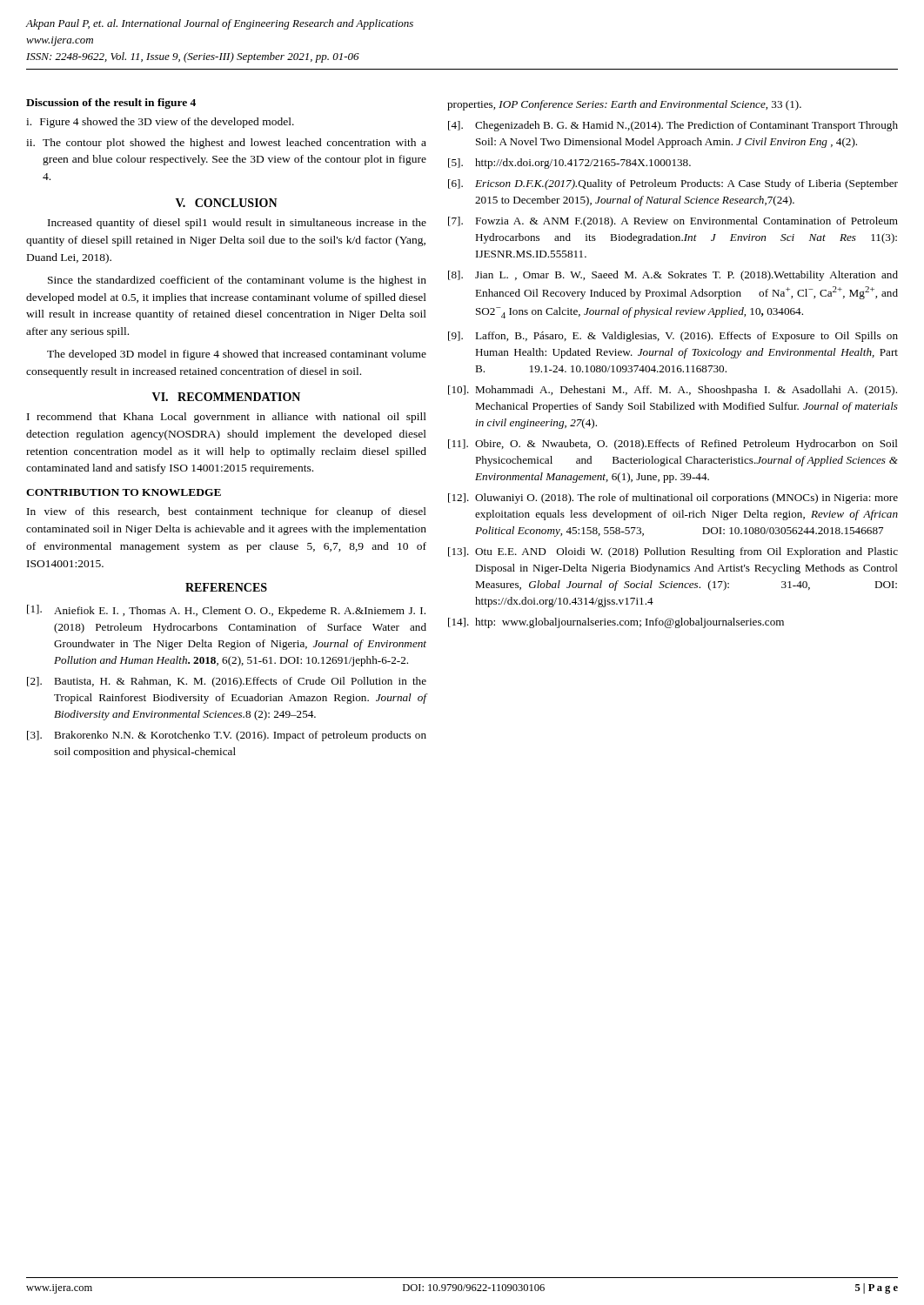The height and width of the screenshot is (1305, 924).
Task: Locate the text "[5]. http://dx.doi.org/10.4172/2165-784X.1000138."
Action: pyautogui.click(x=569, y=162)
